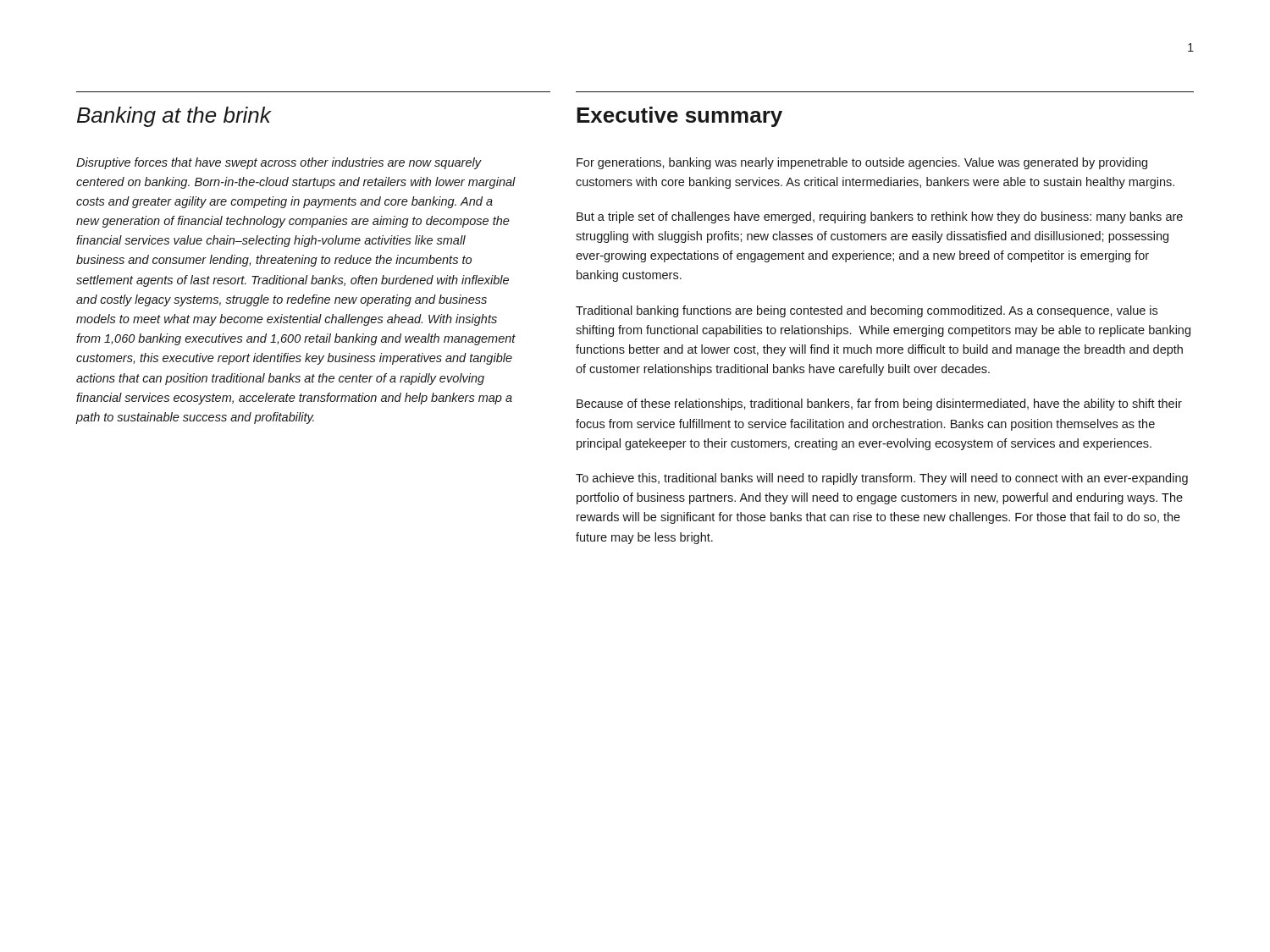Screen dimensions: 952x1270
Task: Where is the passage that starts "Because of these"?
Action: tap(879, 424)
